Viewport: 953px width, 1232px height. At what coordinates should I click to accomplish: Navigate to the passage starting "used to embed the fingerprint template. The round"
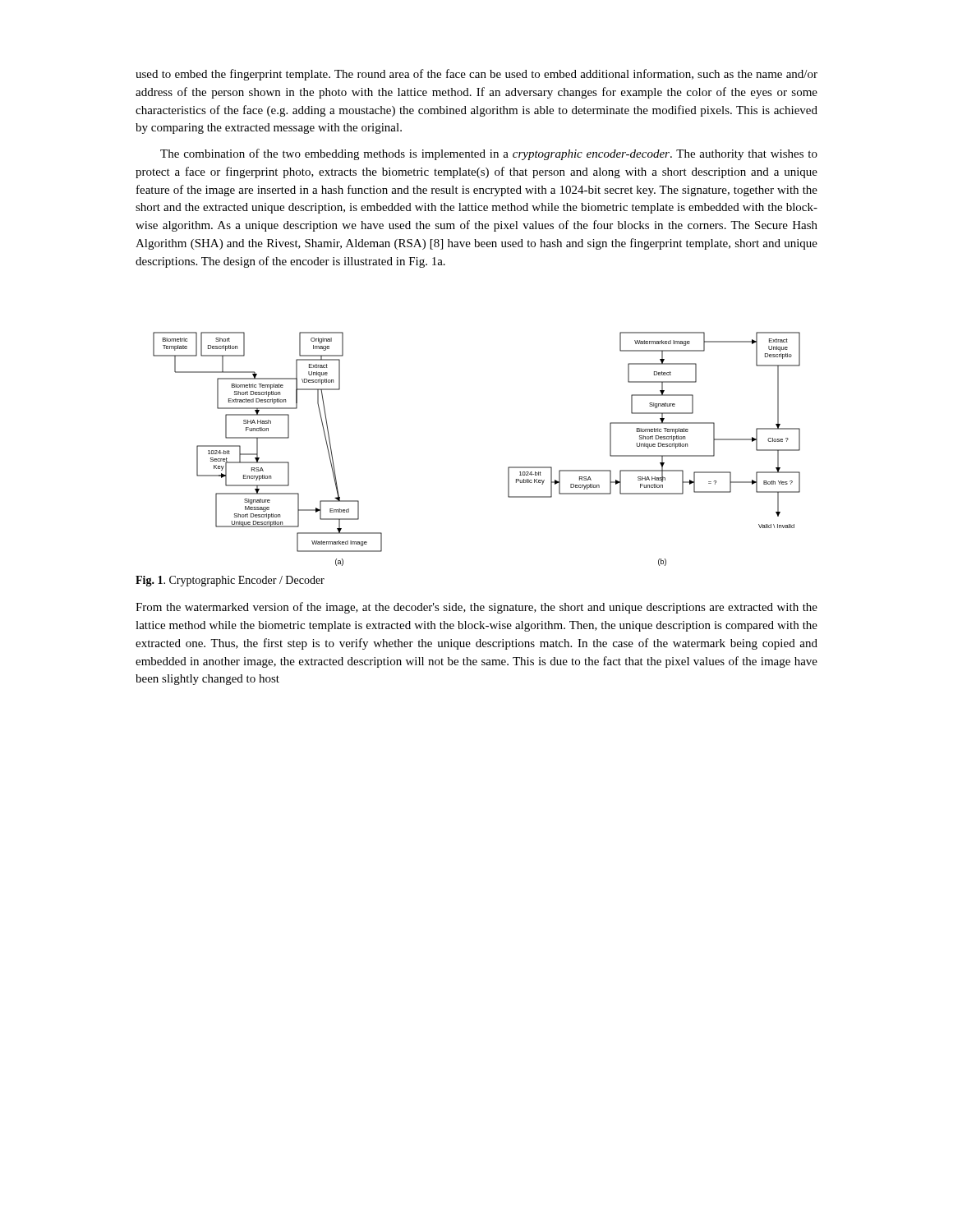click(476, 101)
